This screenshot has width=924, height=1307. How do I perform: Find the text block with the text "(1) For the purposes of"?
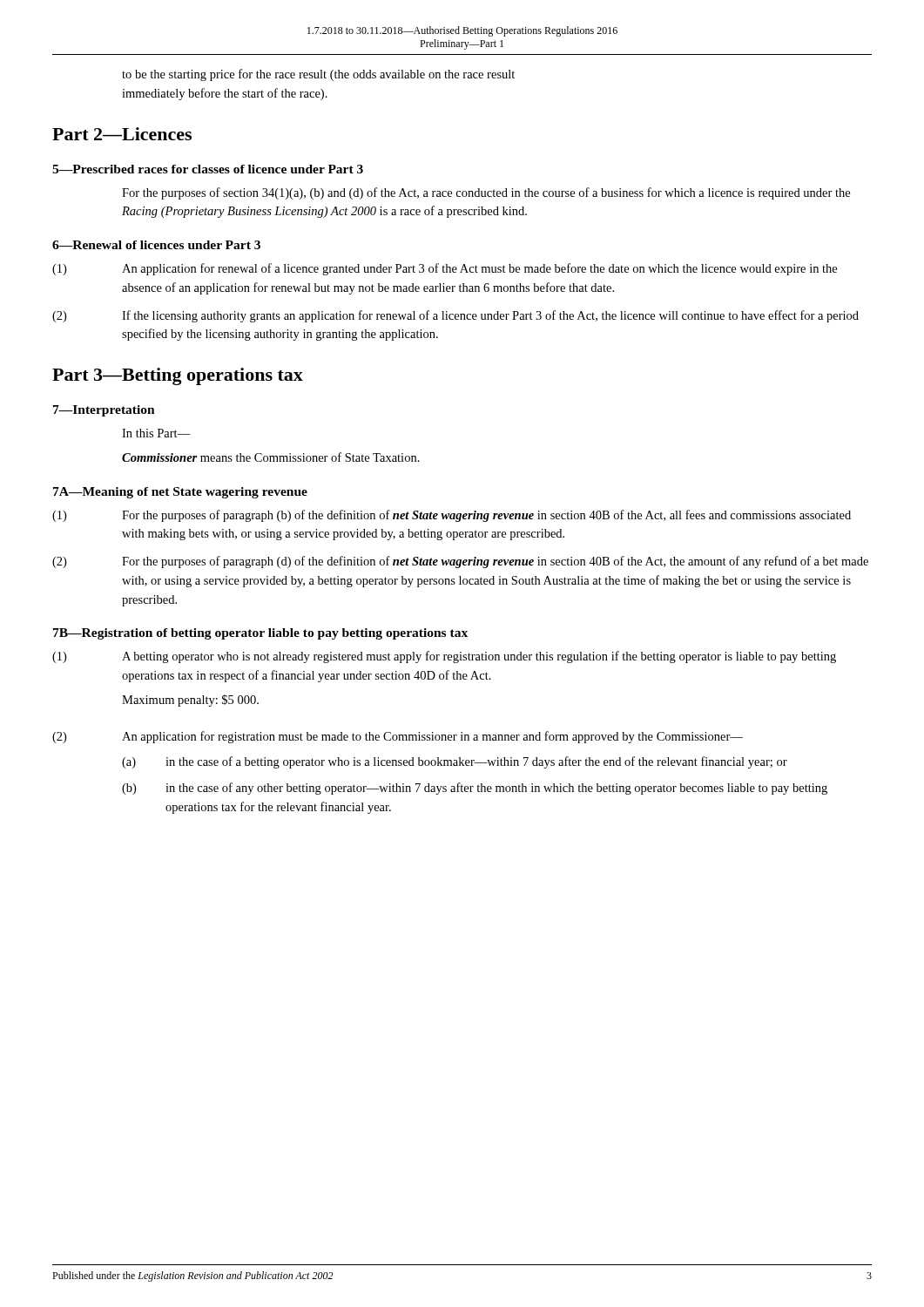(x=462, y=525)
